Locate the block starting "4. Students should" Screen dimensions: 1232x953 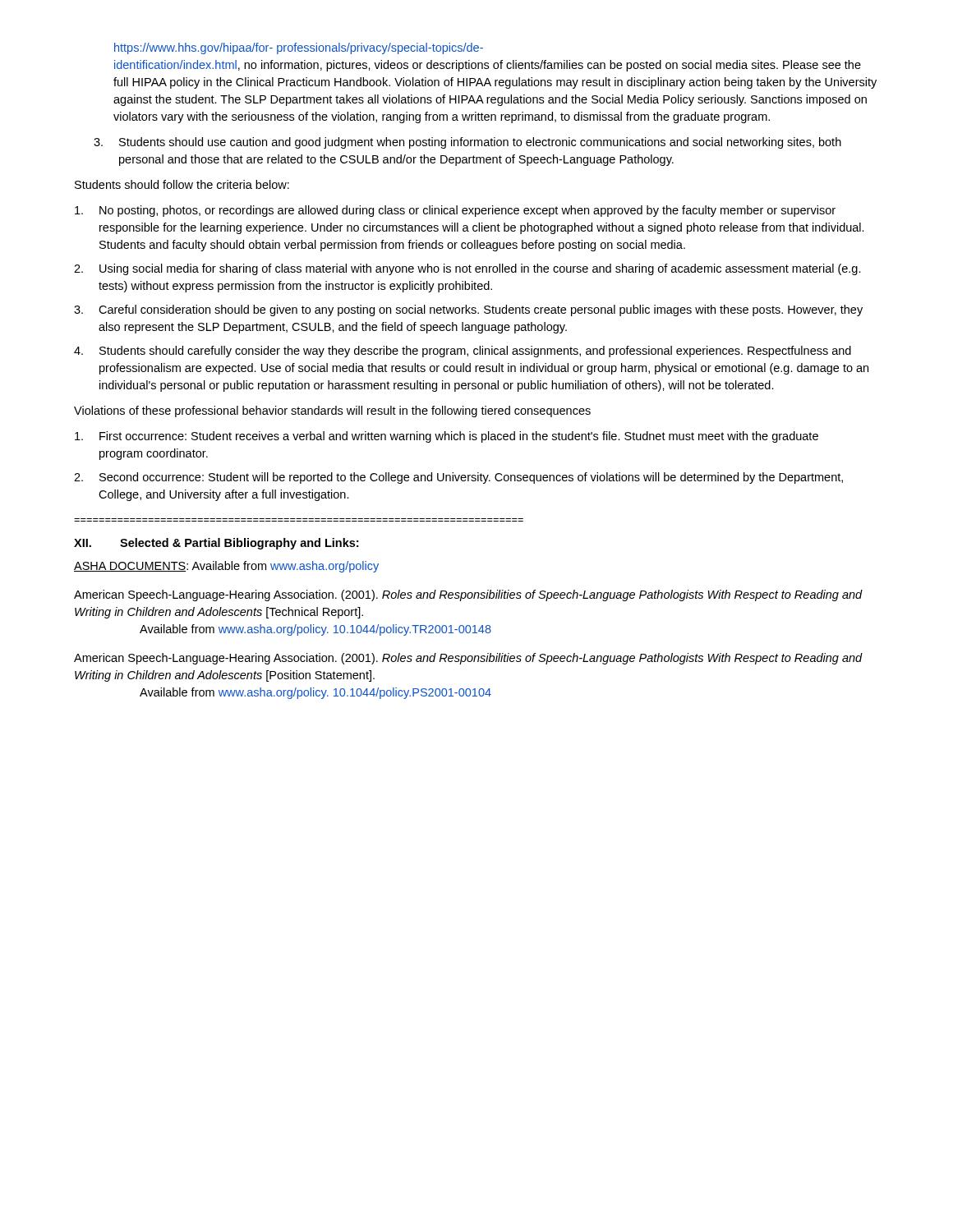476,369
